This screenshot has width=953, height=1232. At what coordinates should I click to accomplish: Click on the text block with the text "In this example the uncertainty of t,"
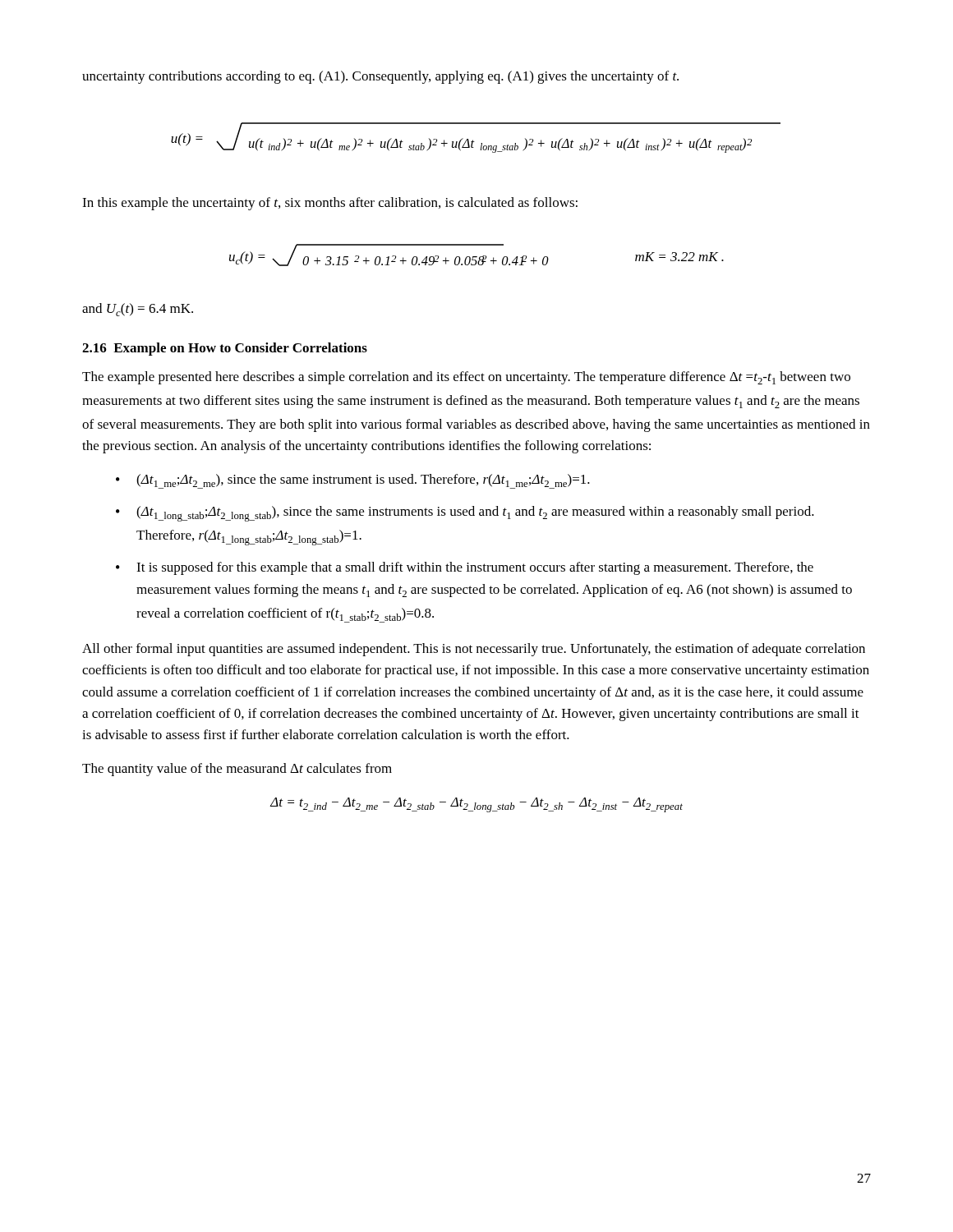[x=330, y=203]
